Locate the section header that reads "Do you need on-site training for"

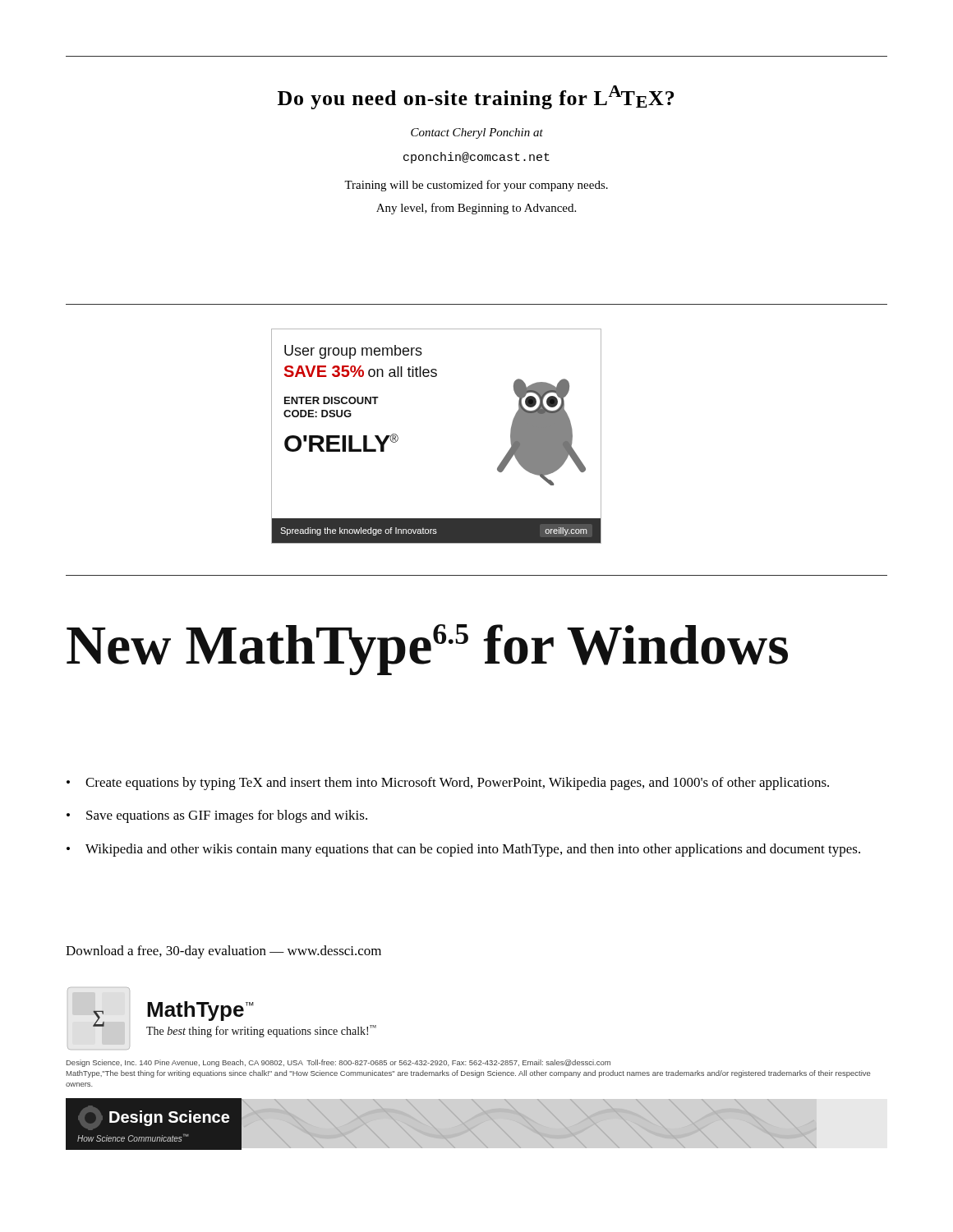[476, 96]
